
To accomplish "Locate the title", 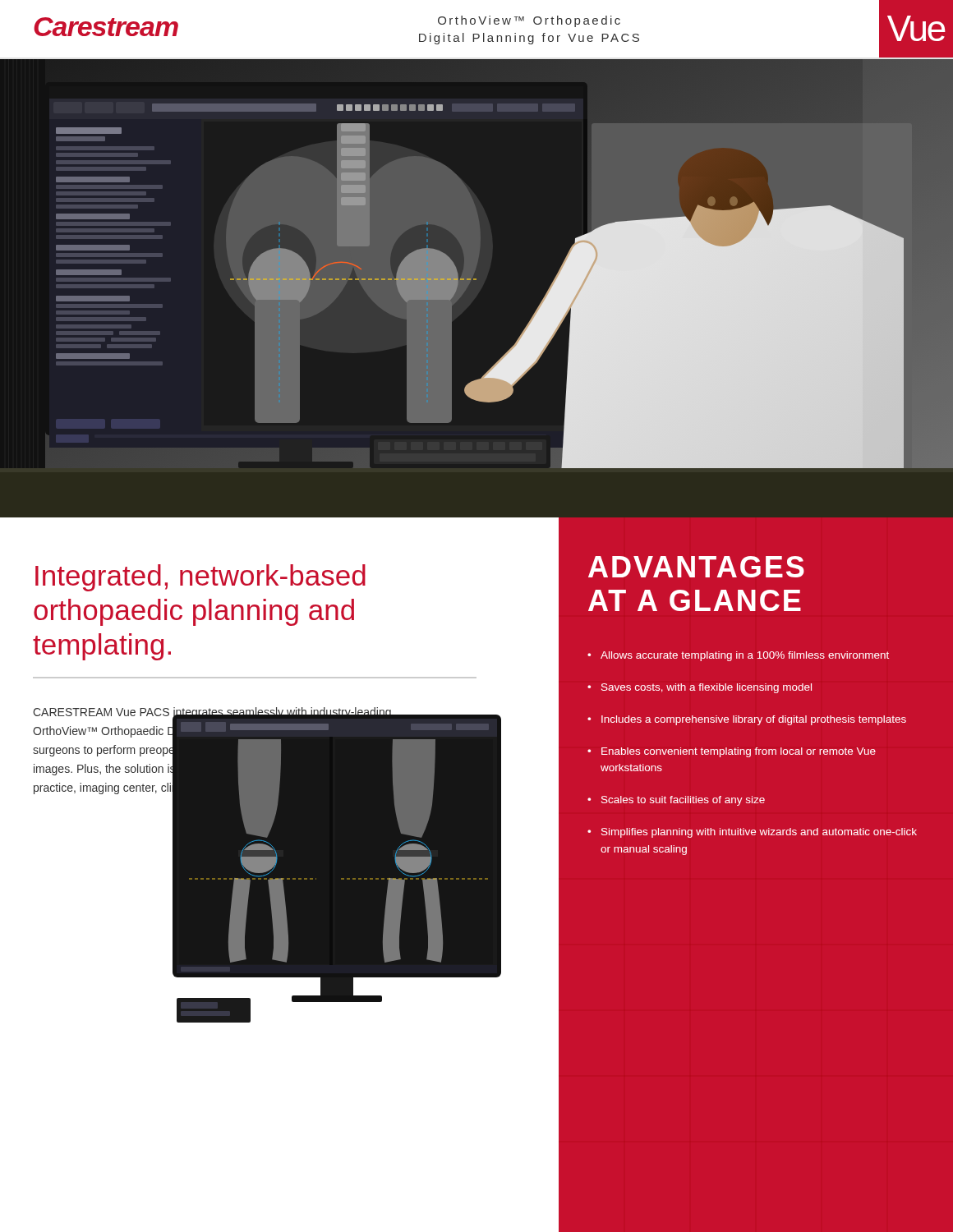I will point(530,29).
